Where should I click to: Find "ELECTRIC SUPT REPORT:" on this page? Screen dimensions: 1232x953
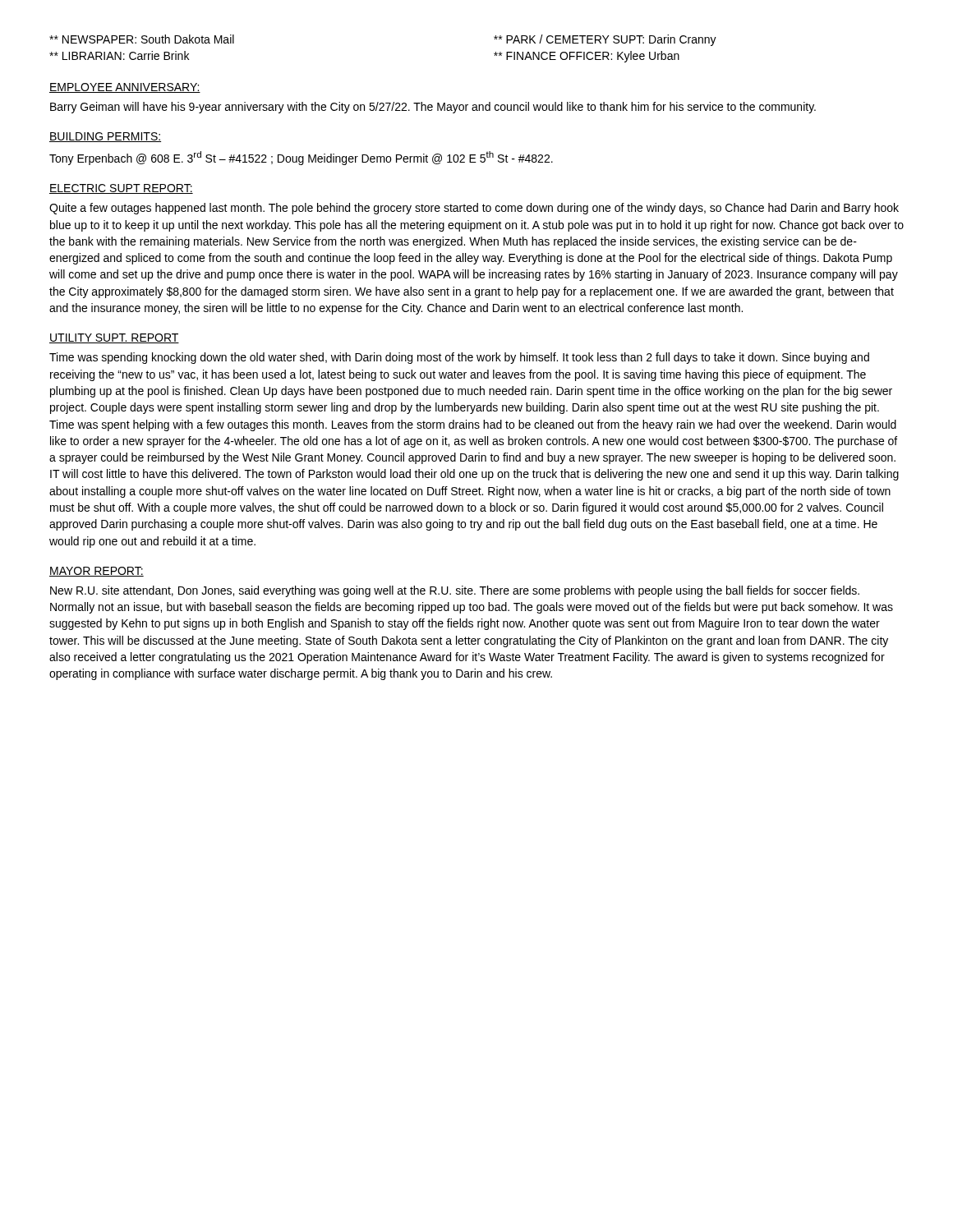click(x=121, y=188)
